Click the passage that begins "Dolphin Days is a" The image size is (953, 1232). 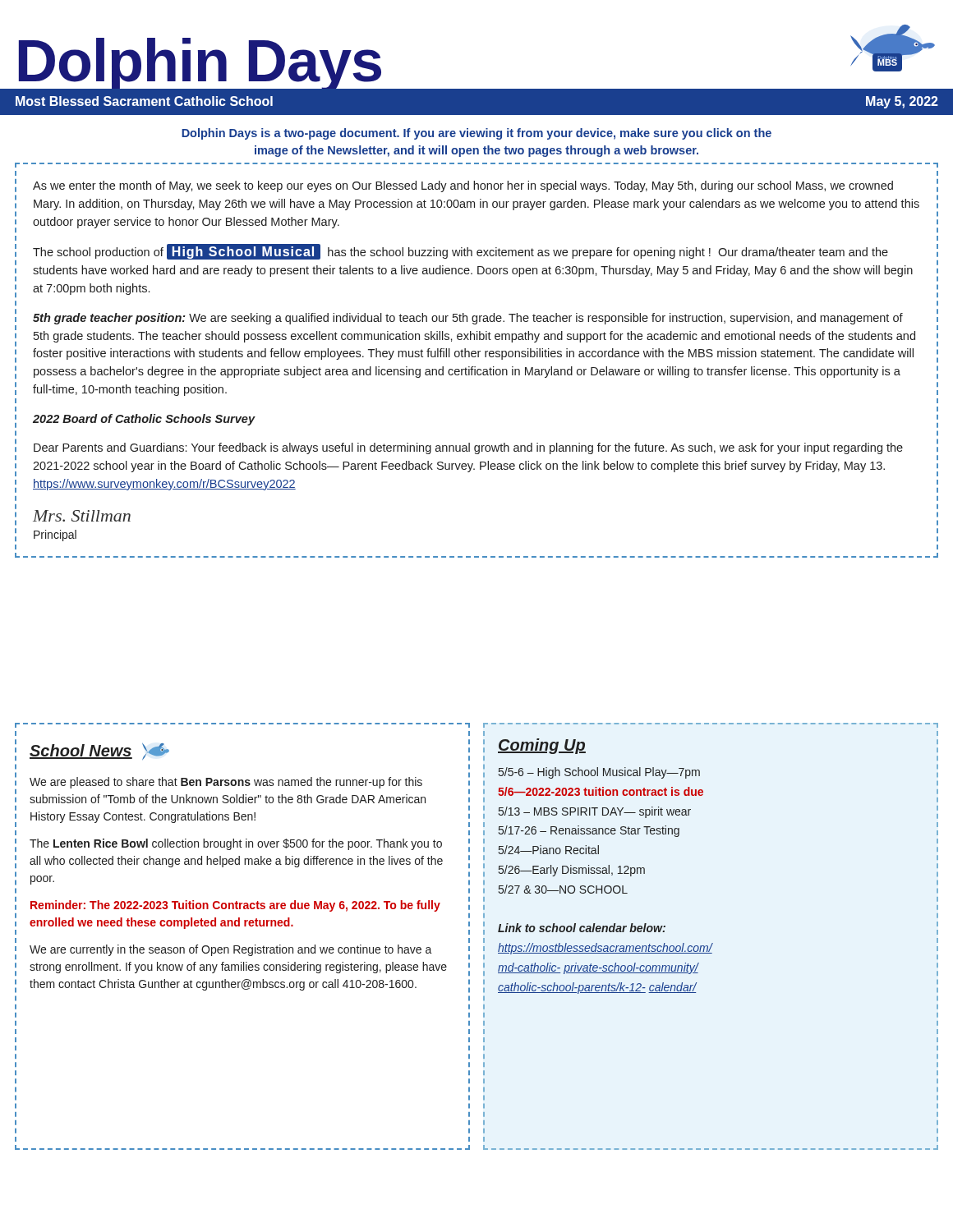476,142
